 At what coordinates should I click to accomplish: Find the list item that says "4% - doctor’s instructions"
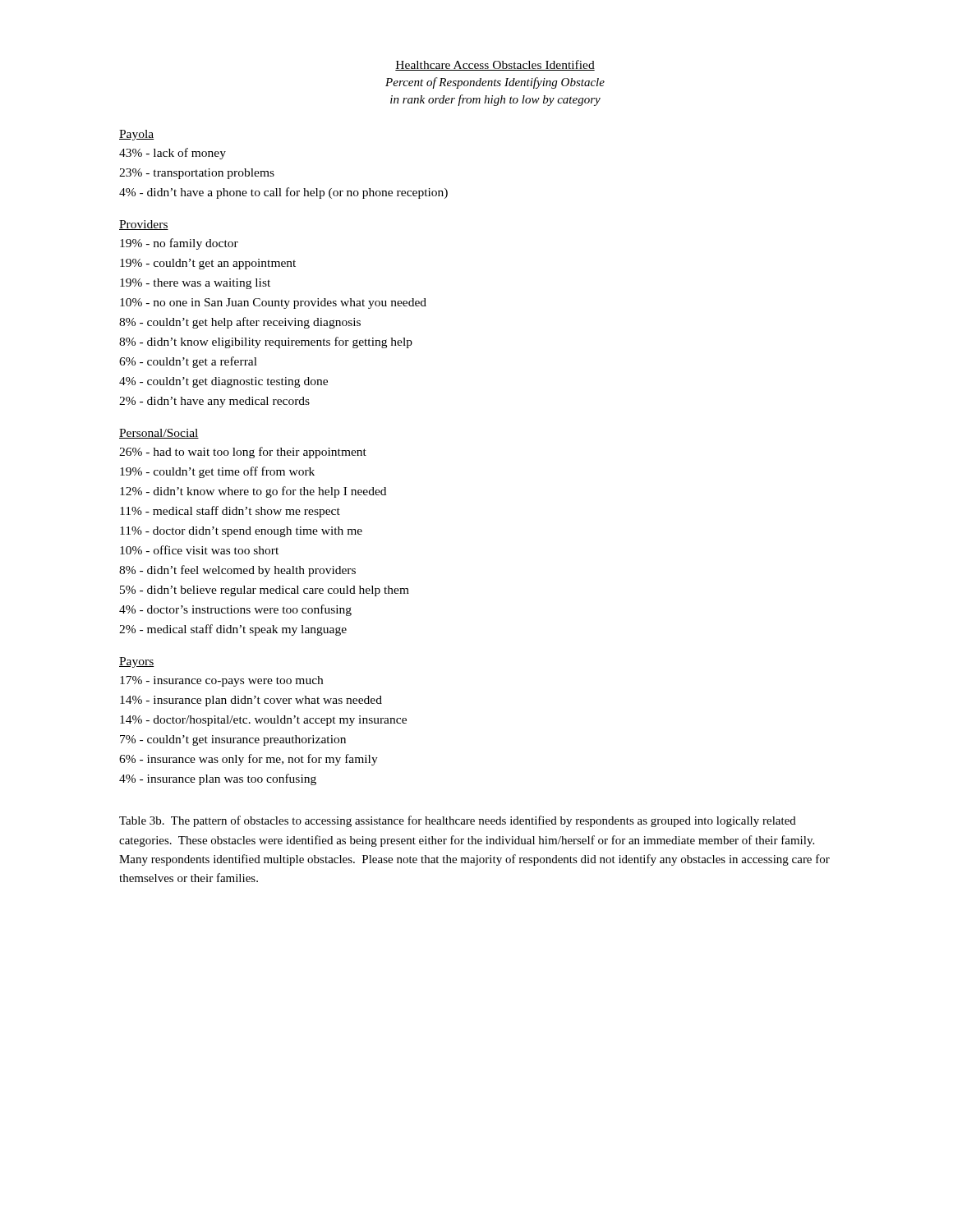click(235, 609)
